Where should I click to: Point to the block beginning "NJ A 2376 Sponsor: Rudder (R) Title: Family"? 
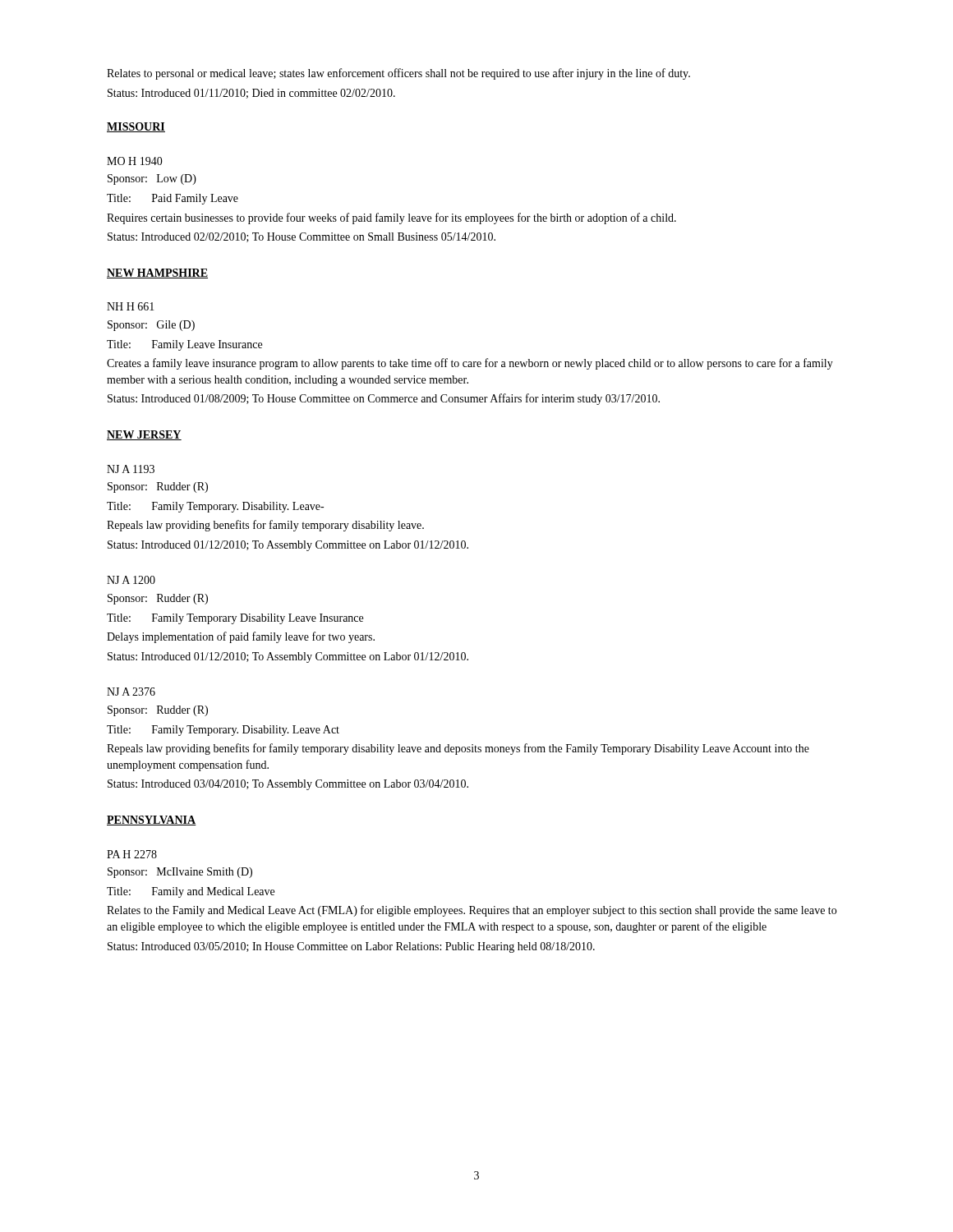point(476,739)
